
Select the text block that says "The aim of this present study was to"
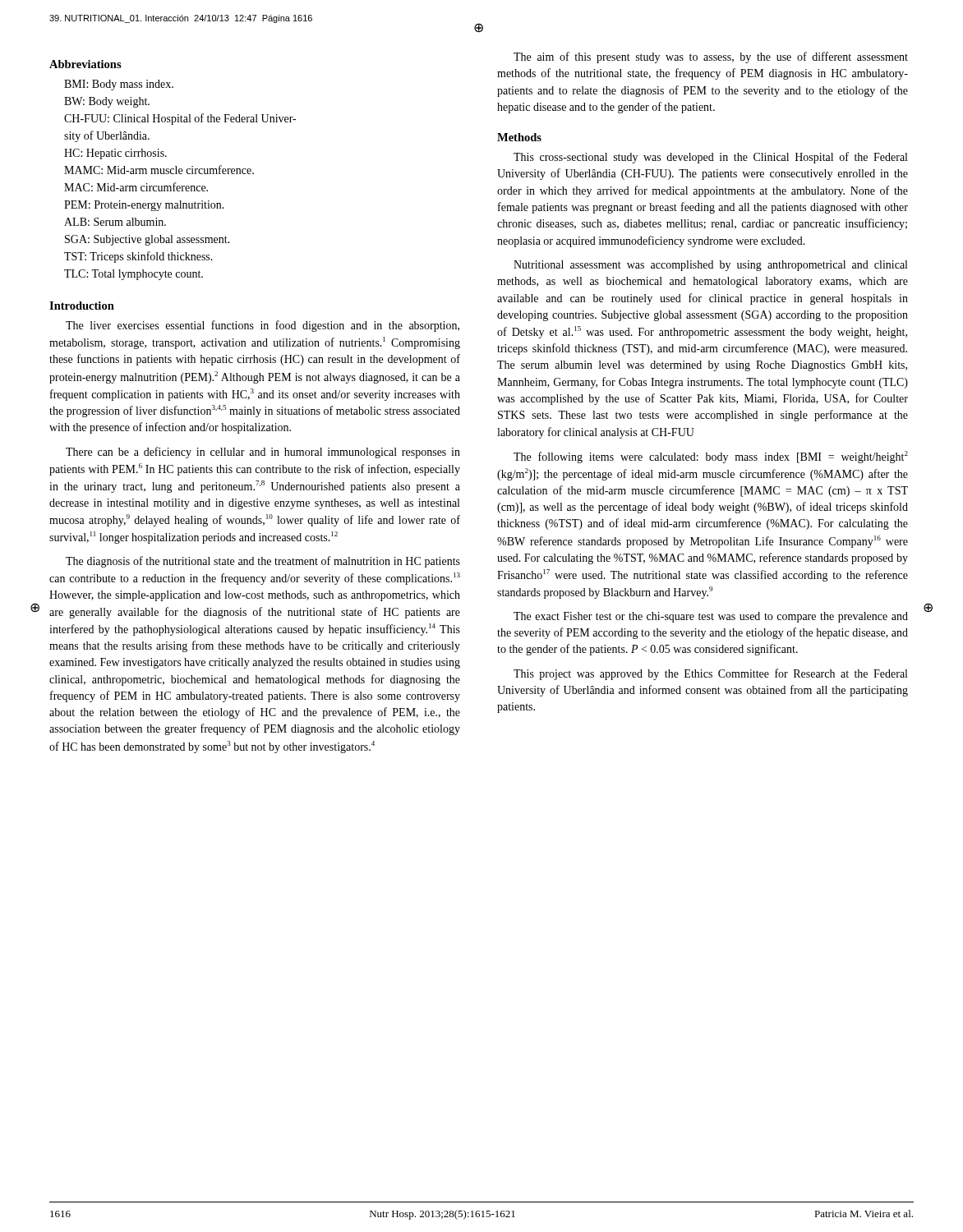coord(703,82)
